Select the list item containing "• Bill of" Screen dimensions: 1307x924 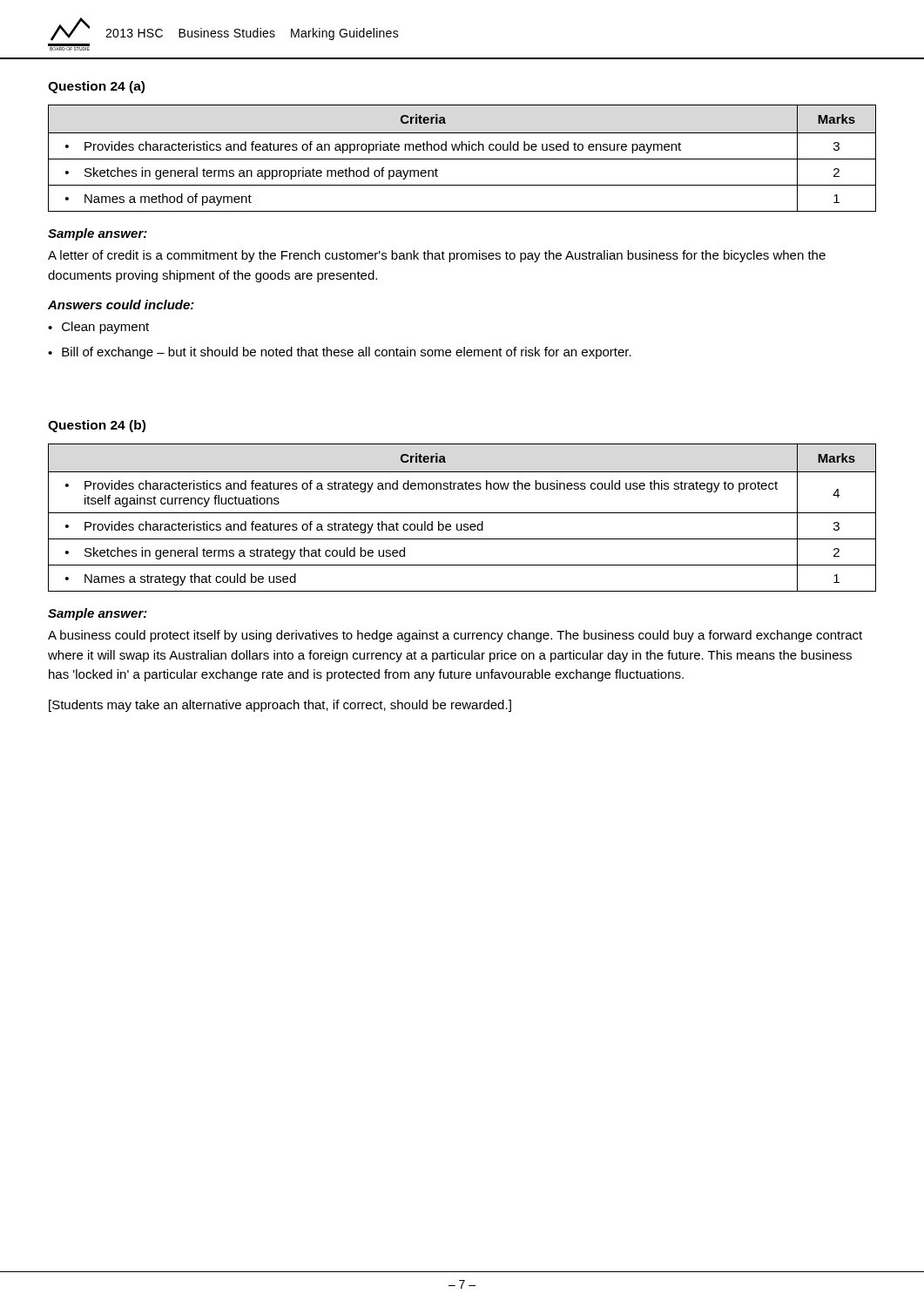click(x=340, y=352)
